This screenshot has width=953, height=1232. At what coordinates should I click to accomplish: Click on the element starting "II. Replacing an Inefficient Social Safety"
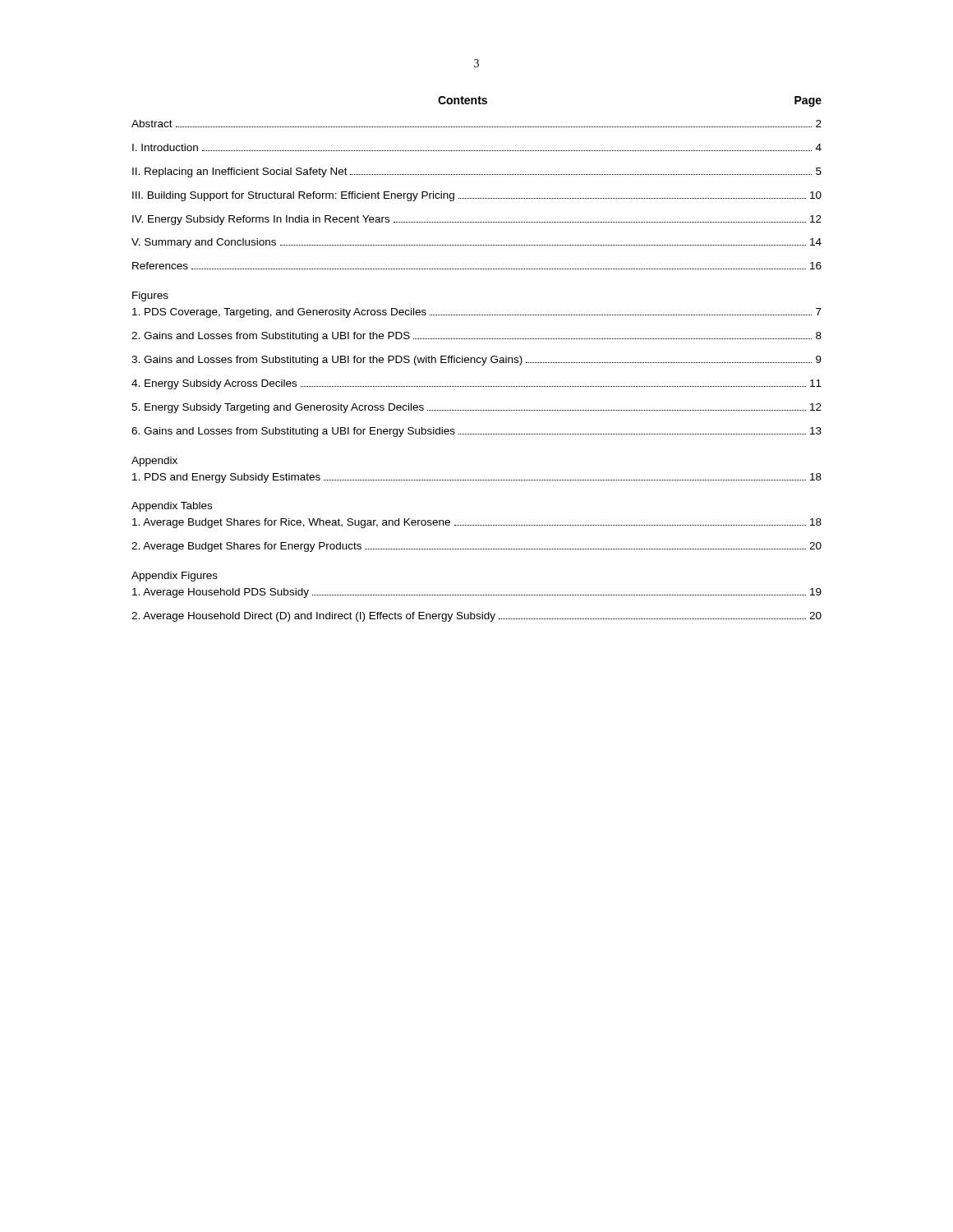point(476,172)
